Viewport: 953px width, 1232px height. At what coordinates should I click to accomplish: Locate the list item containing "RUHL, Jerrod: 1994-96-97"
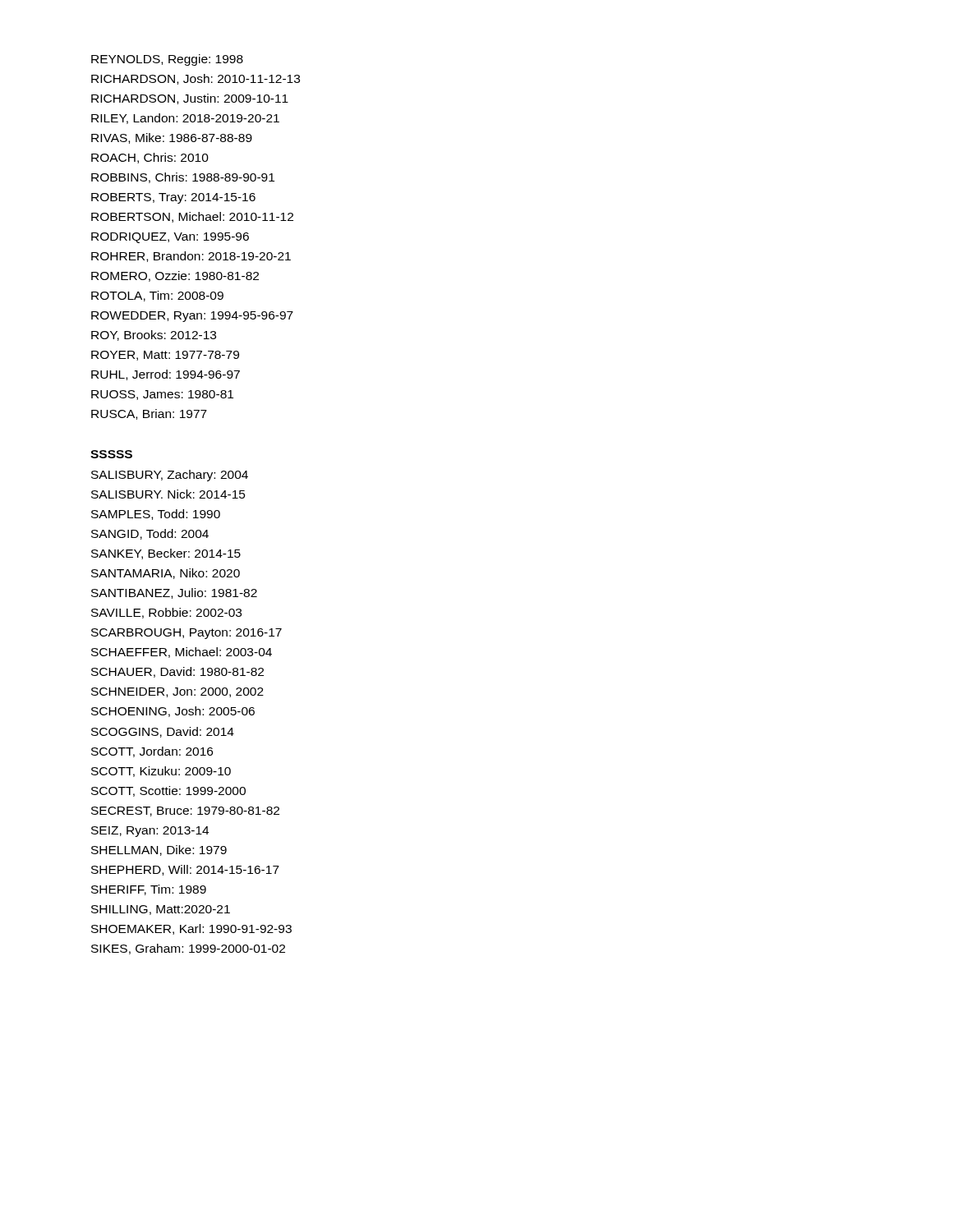pos(165,374)
